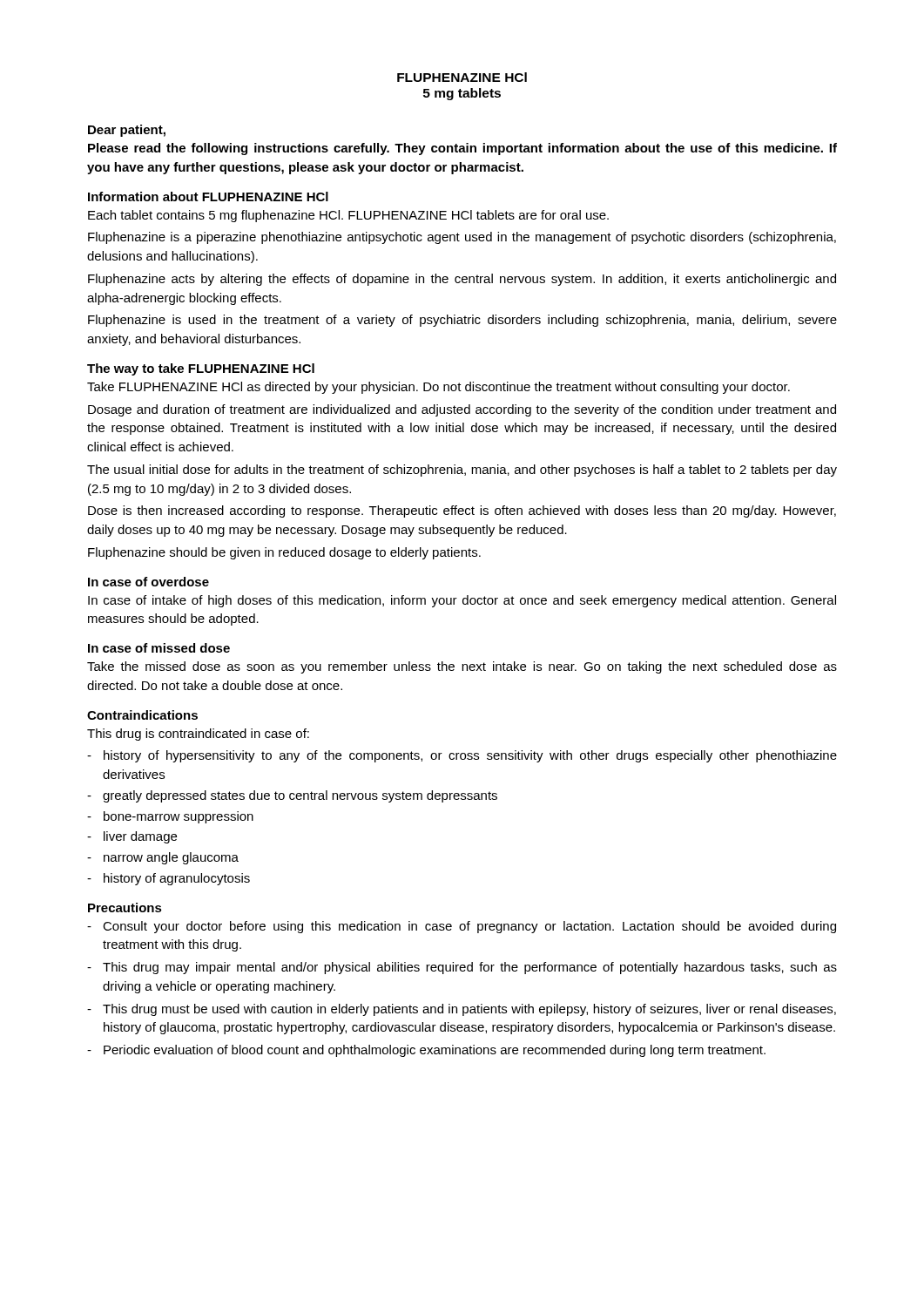
Task: Locate the text block starting "history of hypersensitivity to"
Action: 462,765
